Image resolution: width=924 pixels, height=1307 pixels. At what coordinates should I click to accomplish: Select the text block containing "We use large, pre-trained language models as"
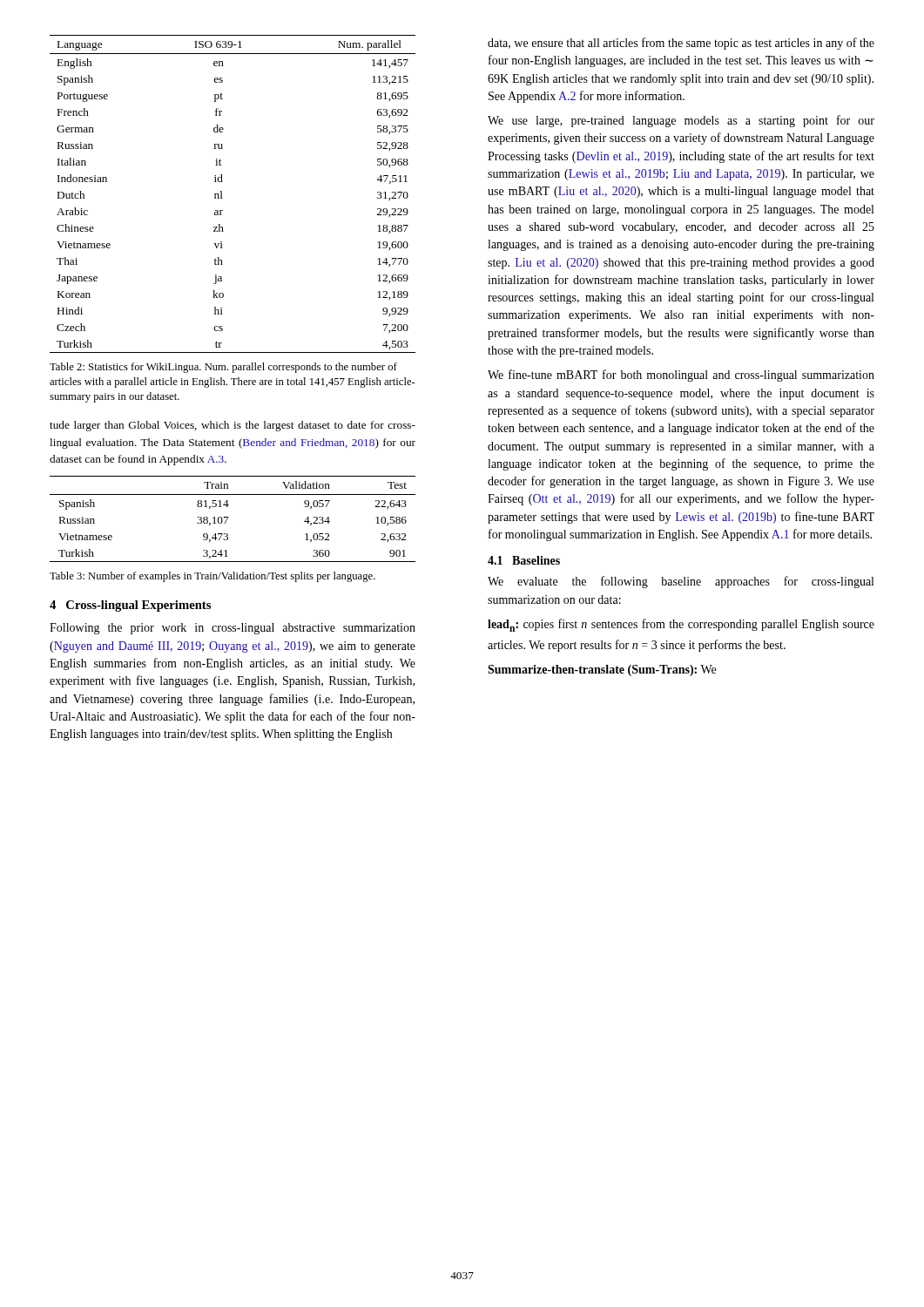(x=681, y=236)
